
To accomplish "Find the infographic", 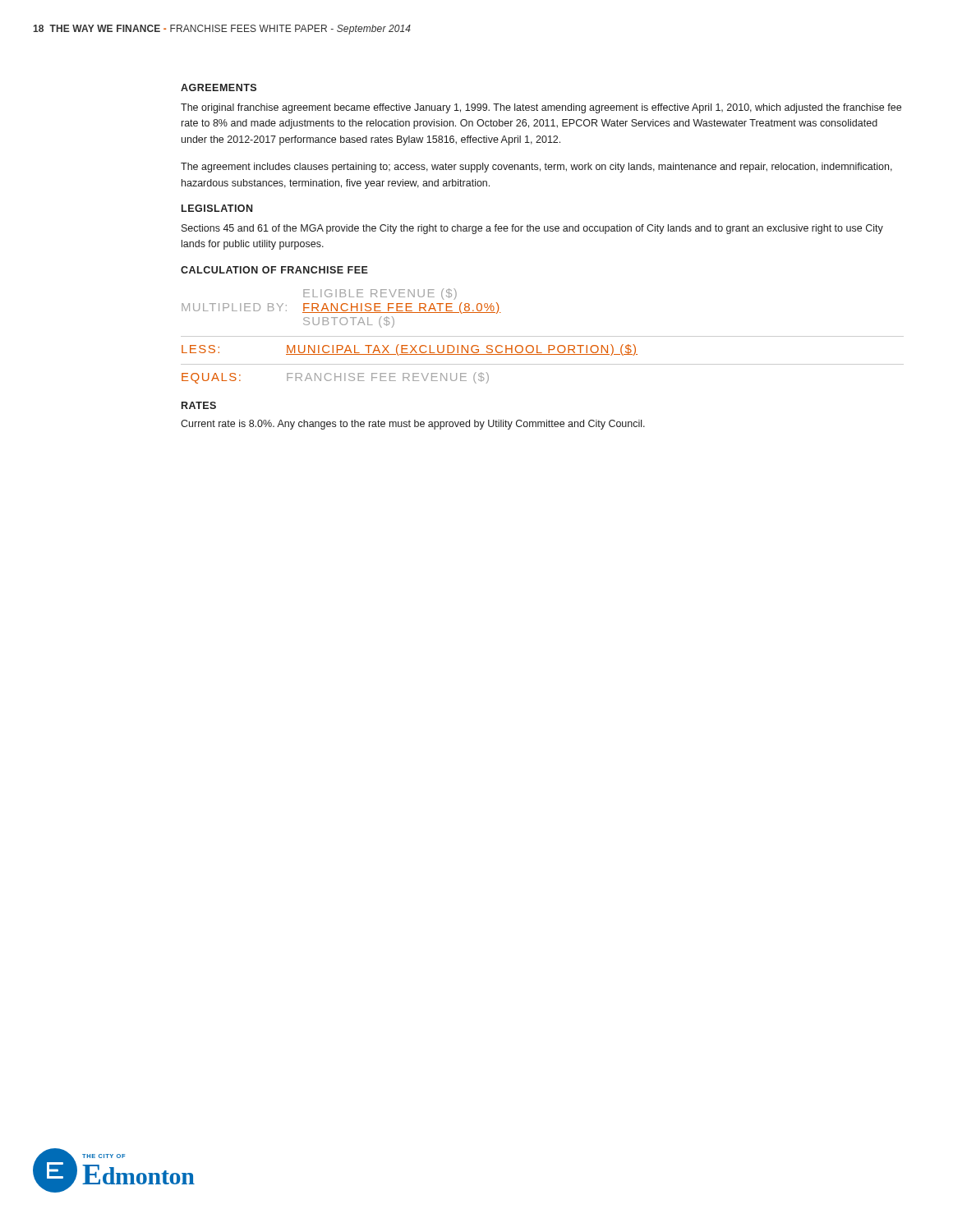I will [x=542, y=336].
